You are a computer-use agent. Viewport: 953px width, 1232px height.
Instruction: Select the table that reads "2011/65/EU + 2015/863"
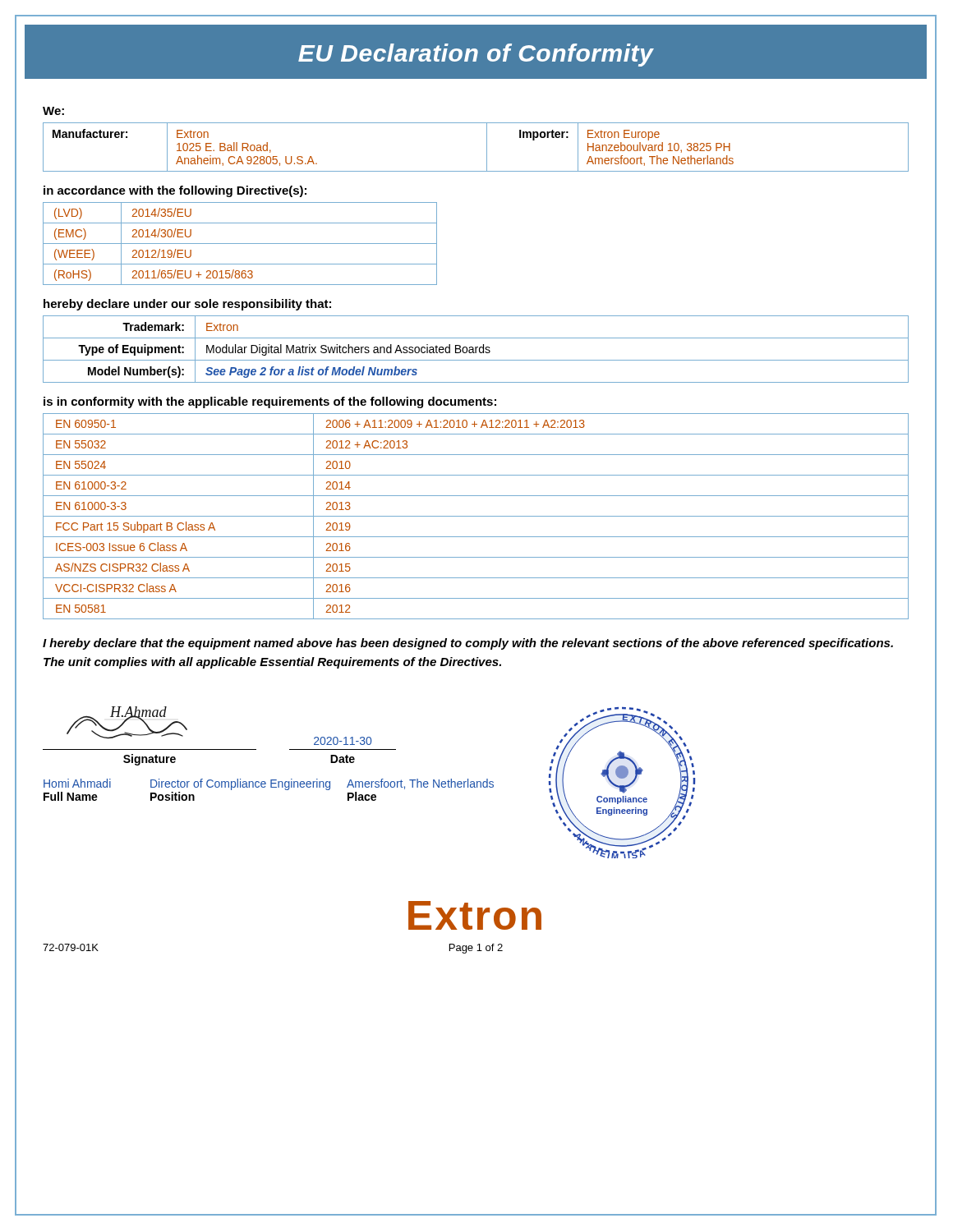(x=476, y=244)
